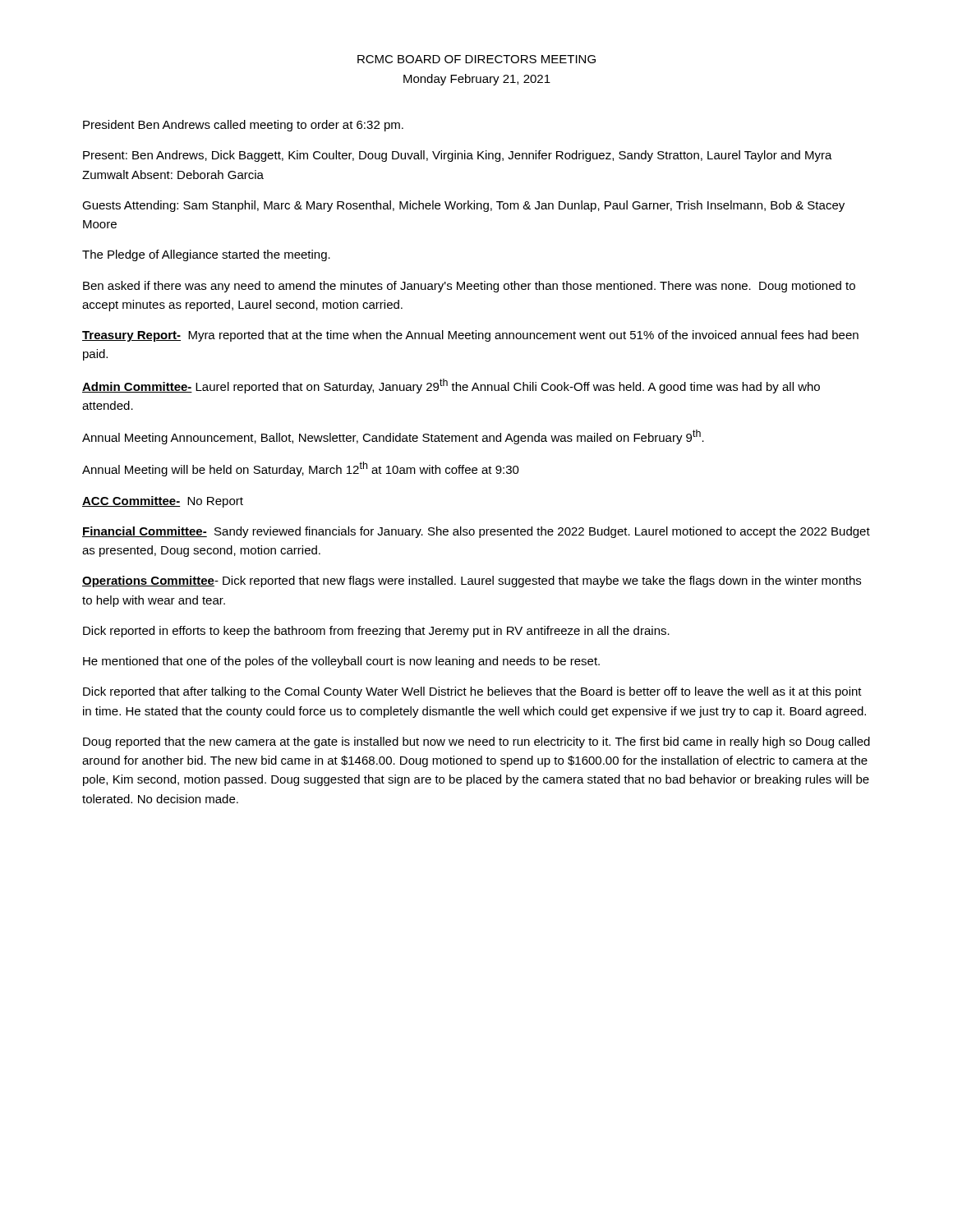Point to the passage starting "Treasury Report- Myra reported that"
Screen dimensions: 1232x953
(471, 344)
